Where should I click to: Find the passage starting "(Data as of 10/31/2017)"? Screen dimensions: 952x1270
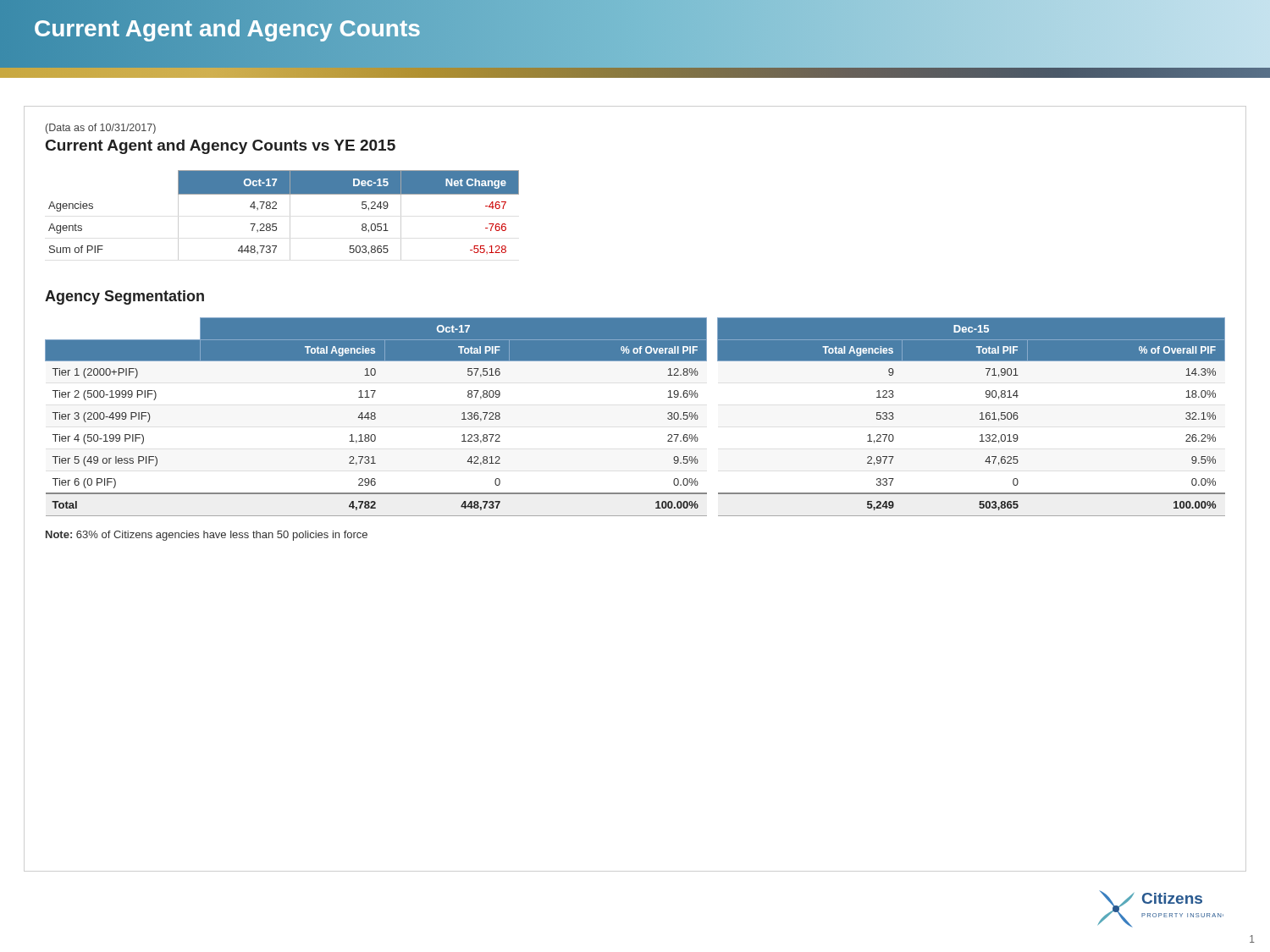tap(100, 128)
